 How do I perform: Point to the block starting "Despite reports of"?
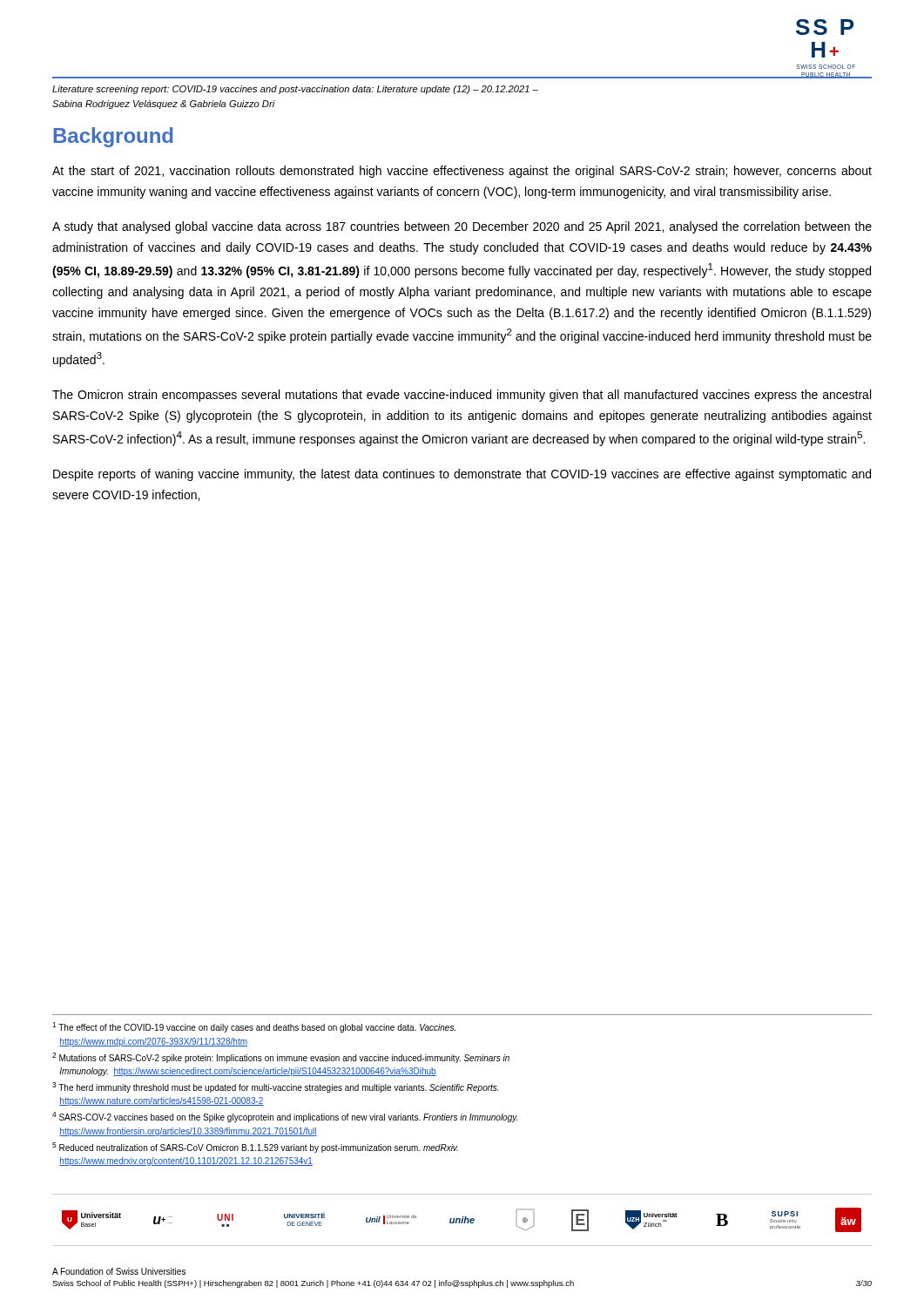pyautogui.click(x=462, y=484)
